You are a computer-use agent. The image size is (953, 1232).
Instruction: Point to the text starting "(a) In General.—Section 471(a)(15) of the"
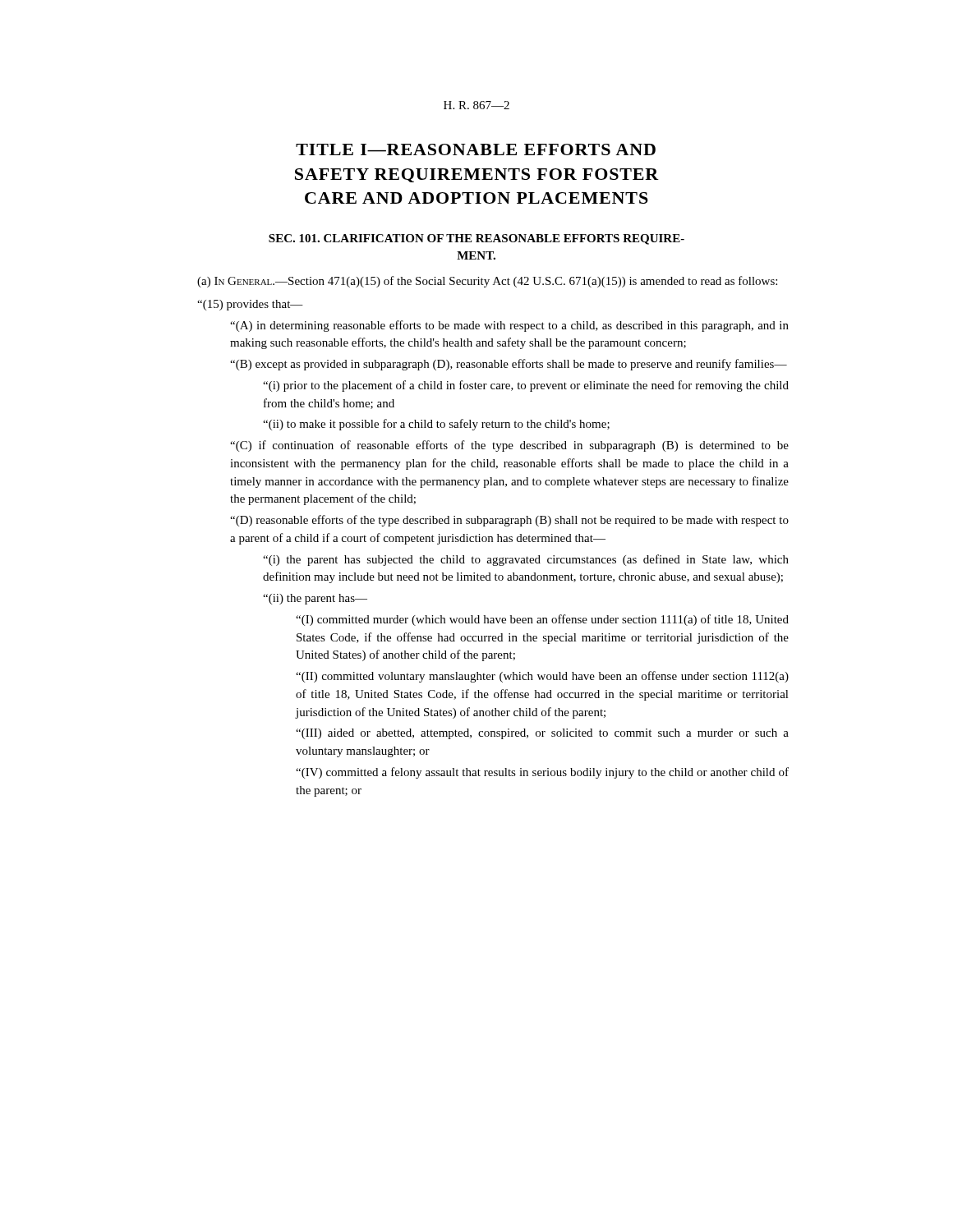click(488, 281)
